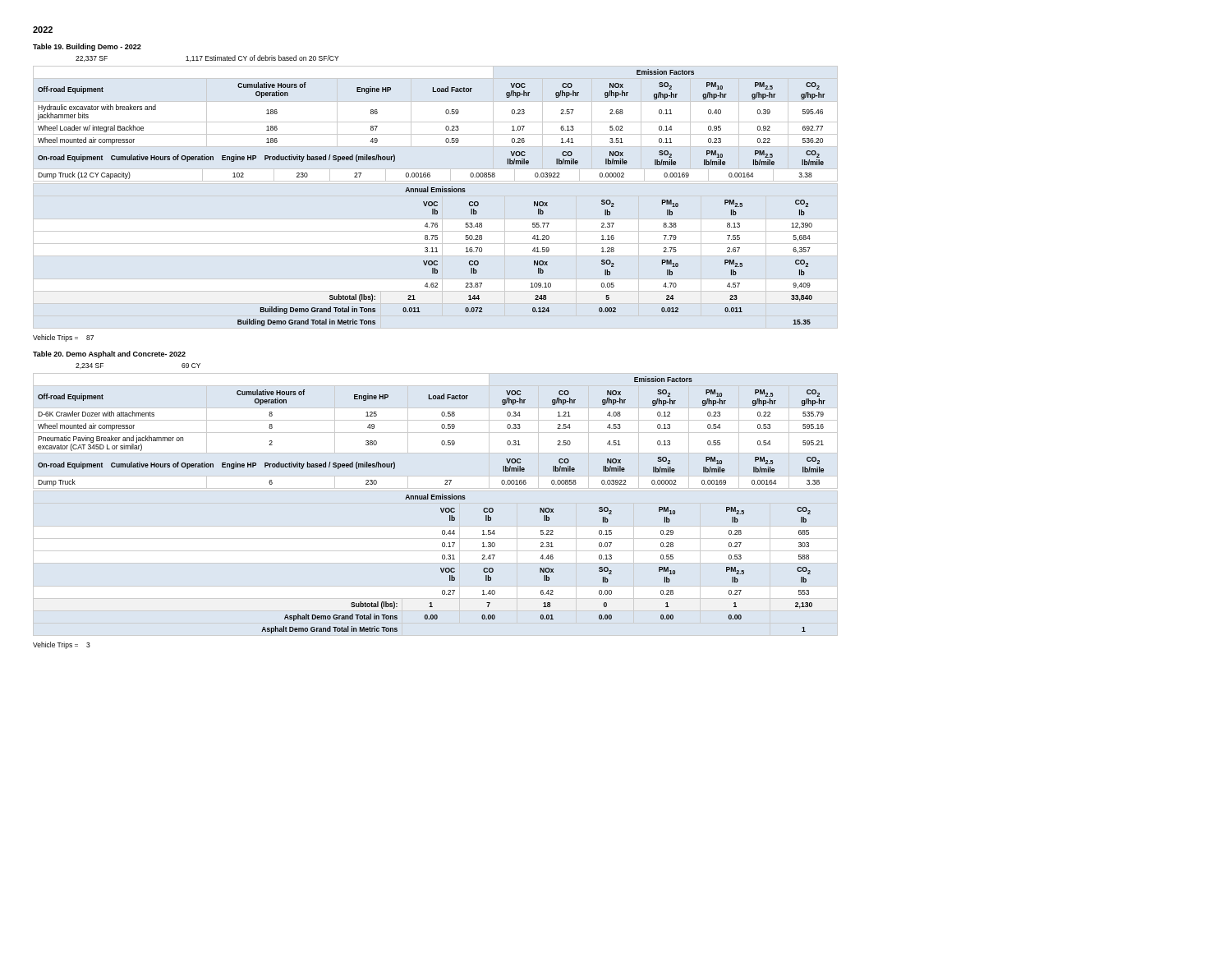Point to the passage starting "Vehicle Trips = 87"
Viewport: 1232px width, 953px height.
tap(63, 337)
